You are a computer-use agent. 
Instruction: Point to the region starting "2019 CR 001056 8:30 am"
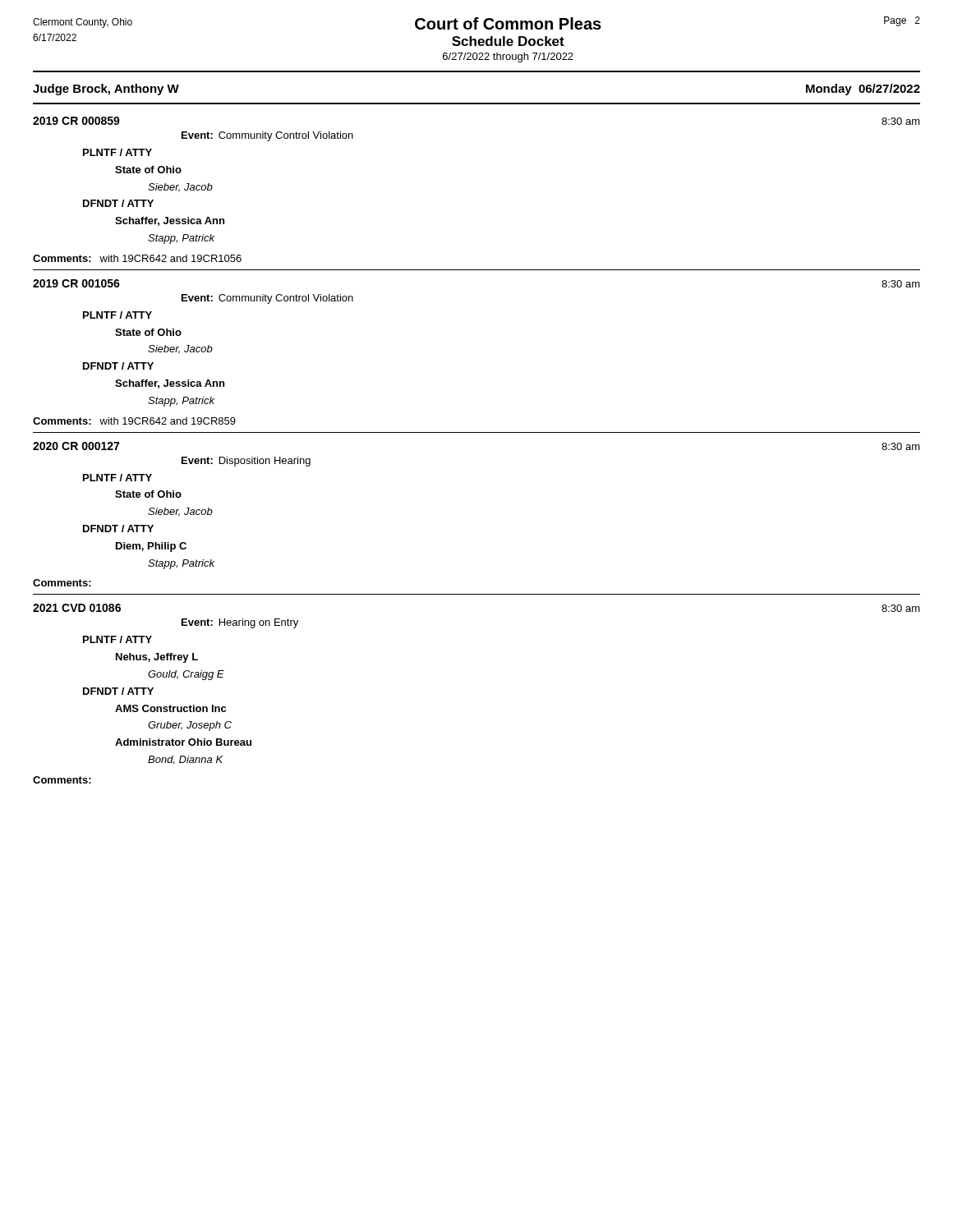coord(74,283)
